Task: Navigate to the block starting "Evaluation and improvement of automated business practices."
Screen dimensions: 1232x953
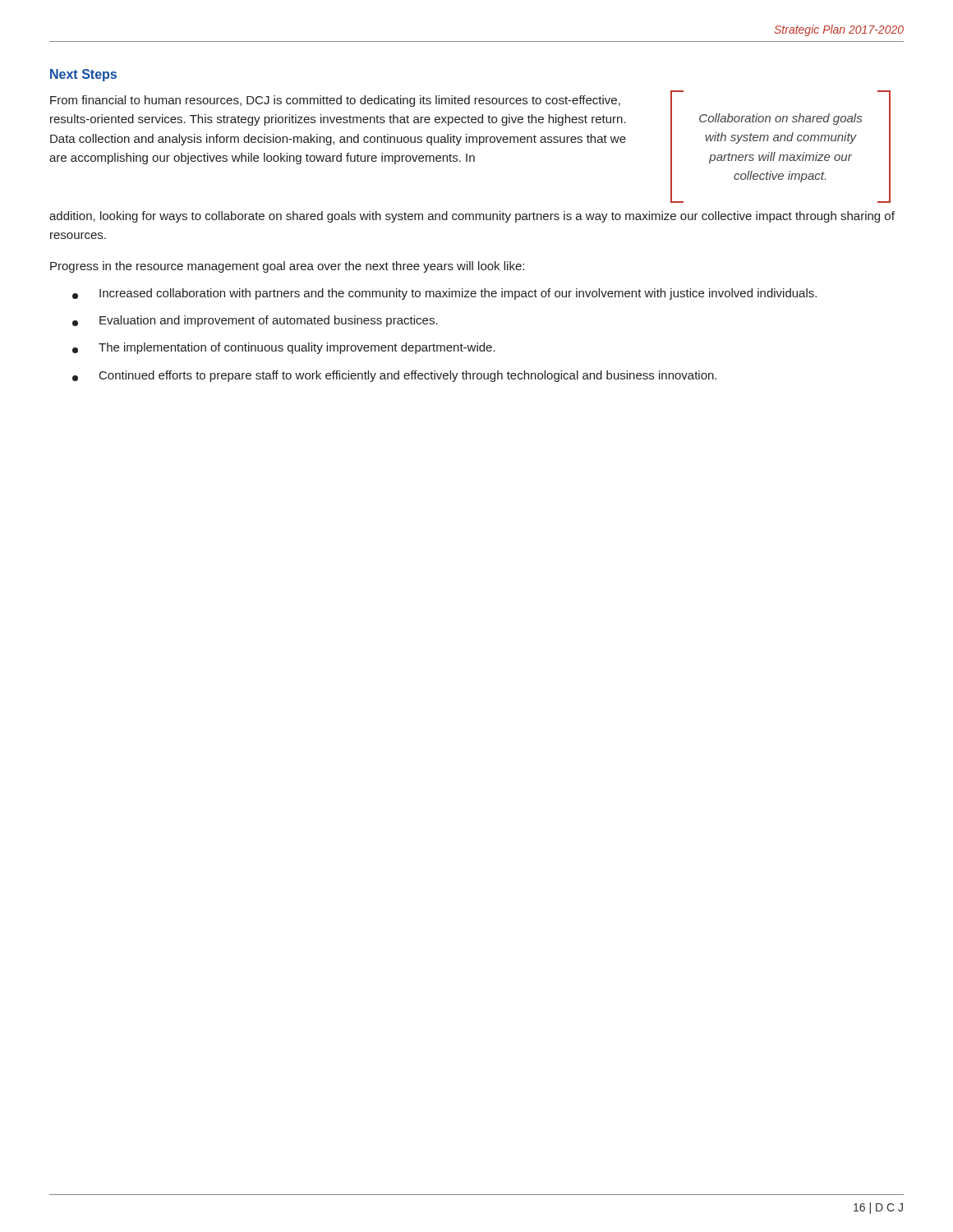Action: (255, 321)
